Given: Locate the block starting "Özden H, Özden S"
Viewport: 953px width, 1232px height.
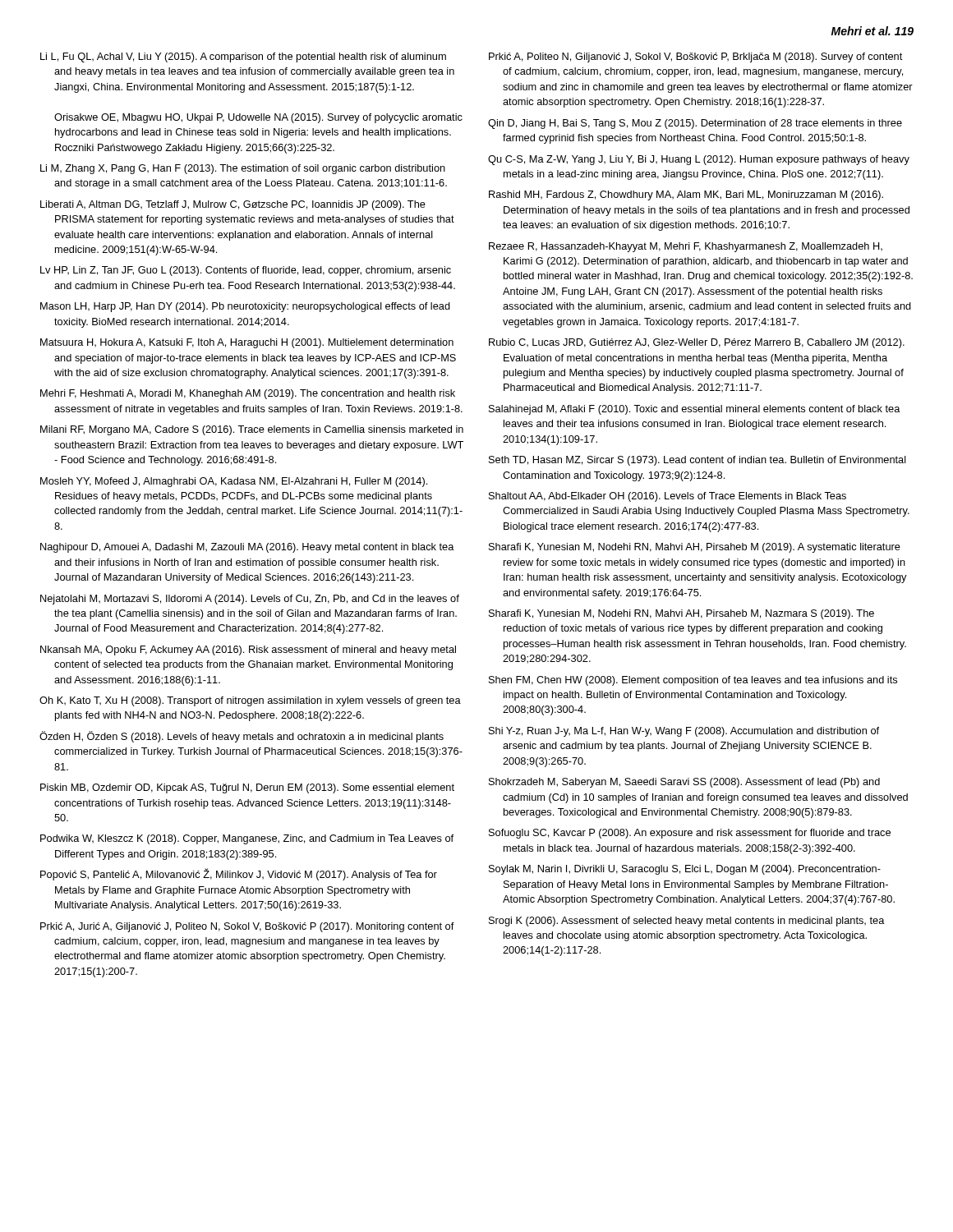Looking at the screenshot, I should click(x=251, y=751).
